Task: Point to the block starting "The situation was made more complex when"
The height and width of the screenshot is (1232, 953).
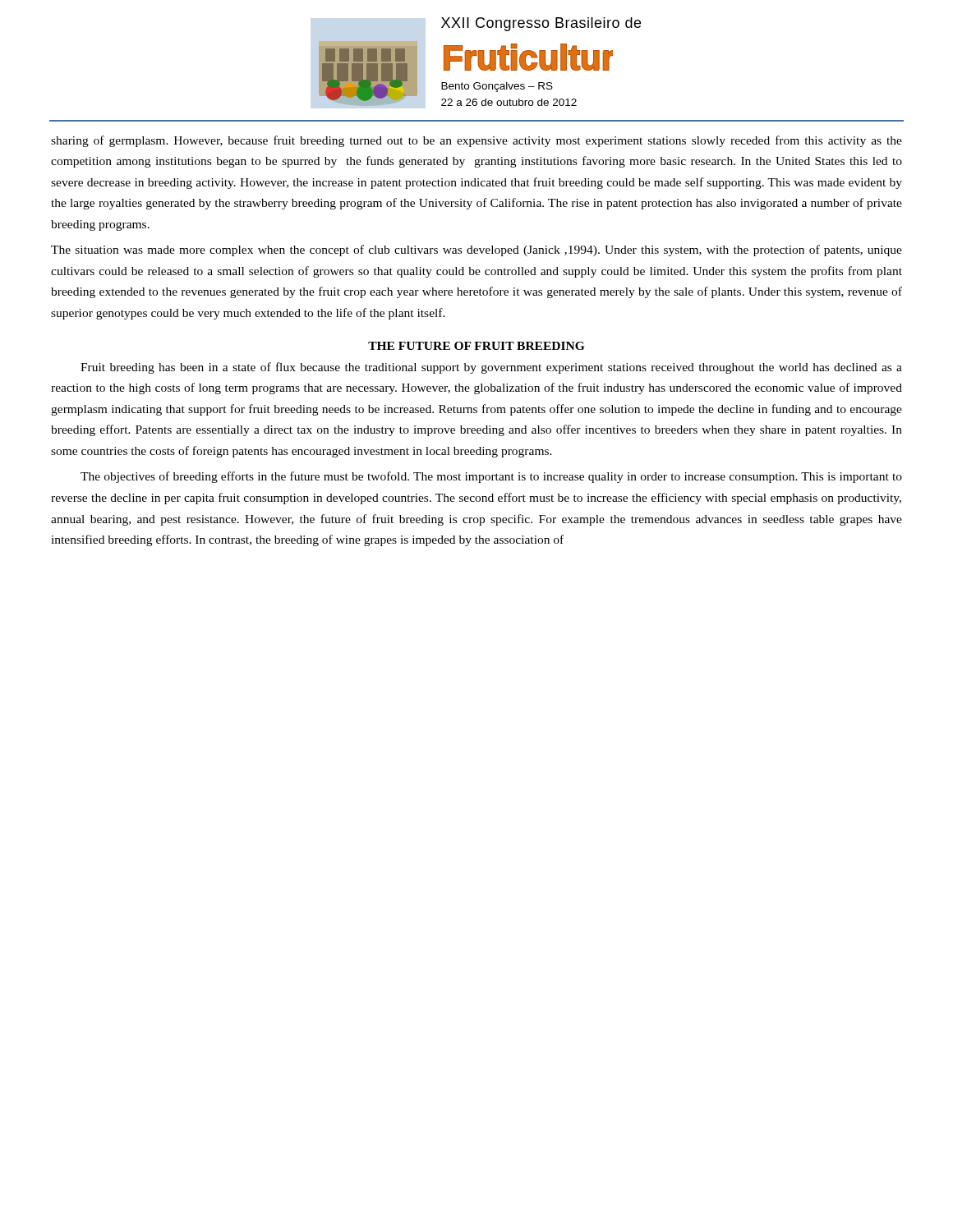Action: pyautogui.click(x=476, y=281)
